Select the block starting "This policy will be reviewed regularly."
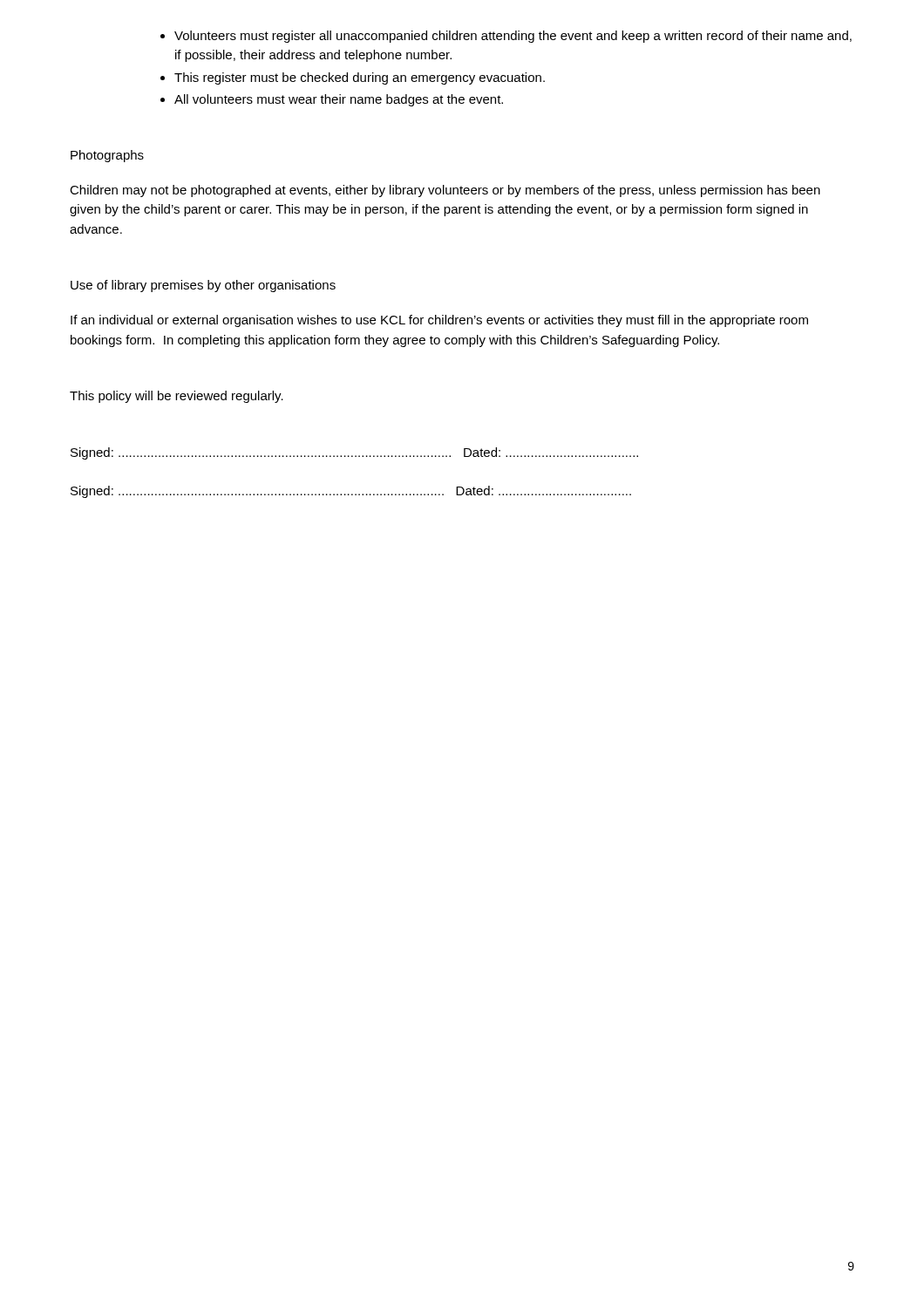 [x=177, y=397]
